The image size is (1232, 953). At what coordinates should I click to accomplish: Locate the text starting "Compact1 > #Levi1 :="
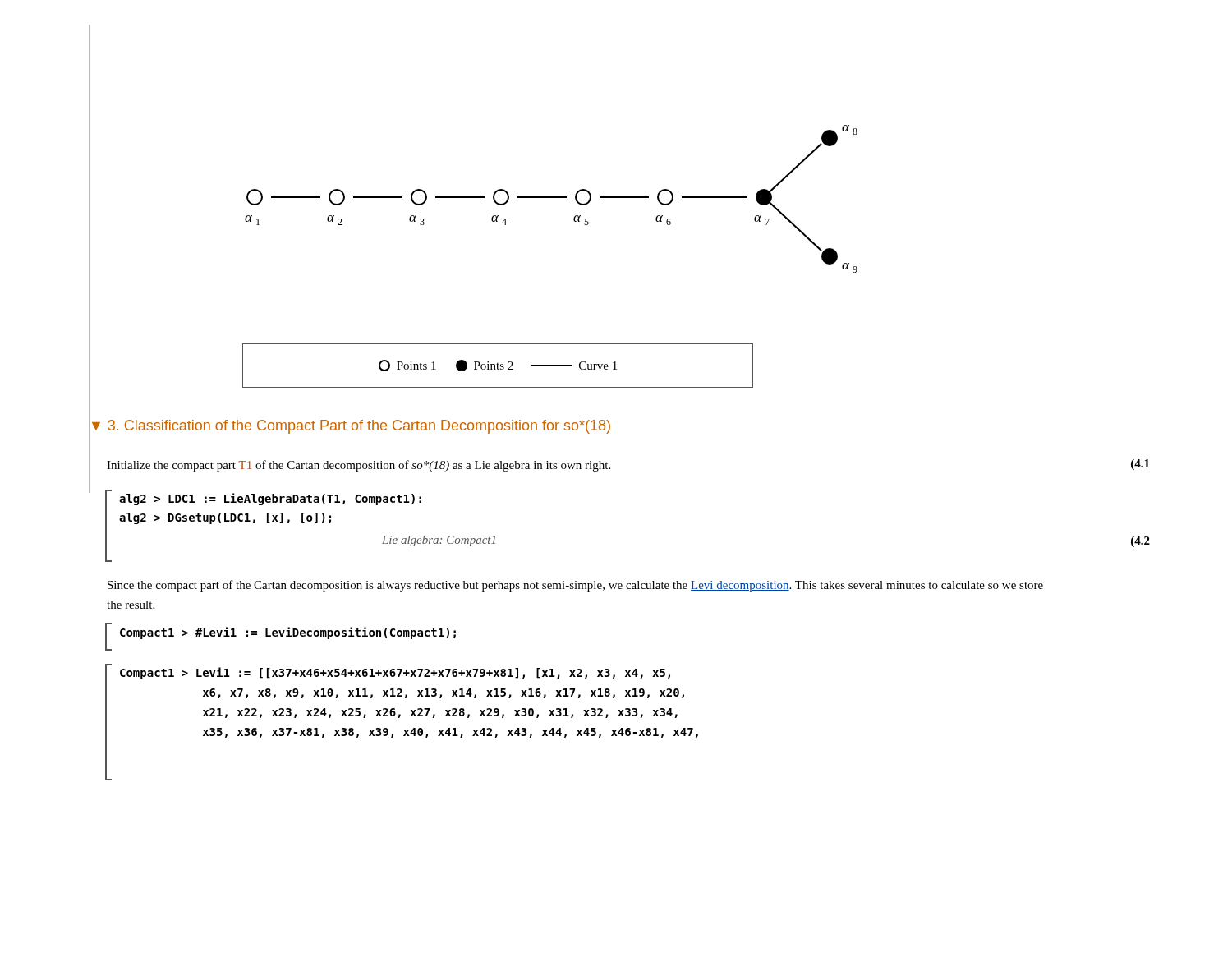coord(289,633)
